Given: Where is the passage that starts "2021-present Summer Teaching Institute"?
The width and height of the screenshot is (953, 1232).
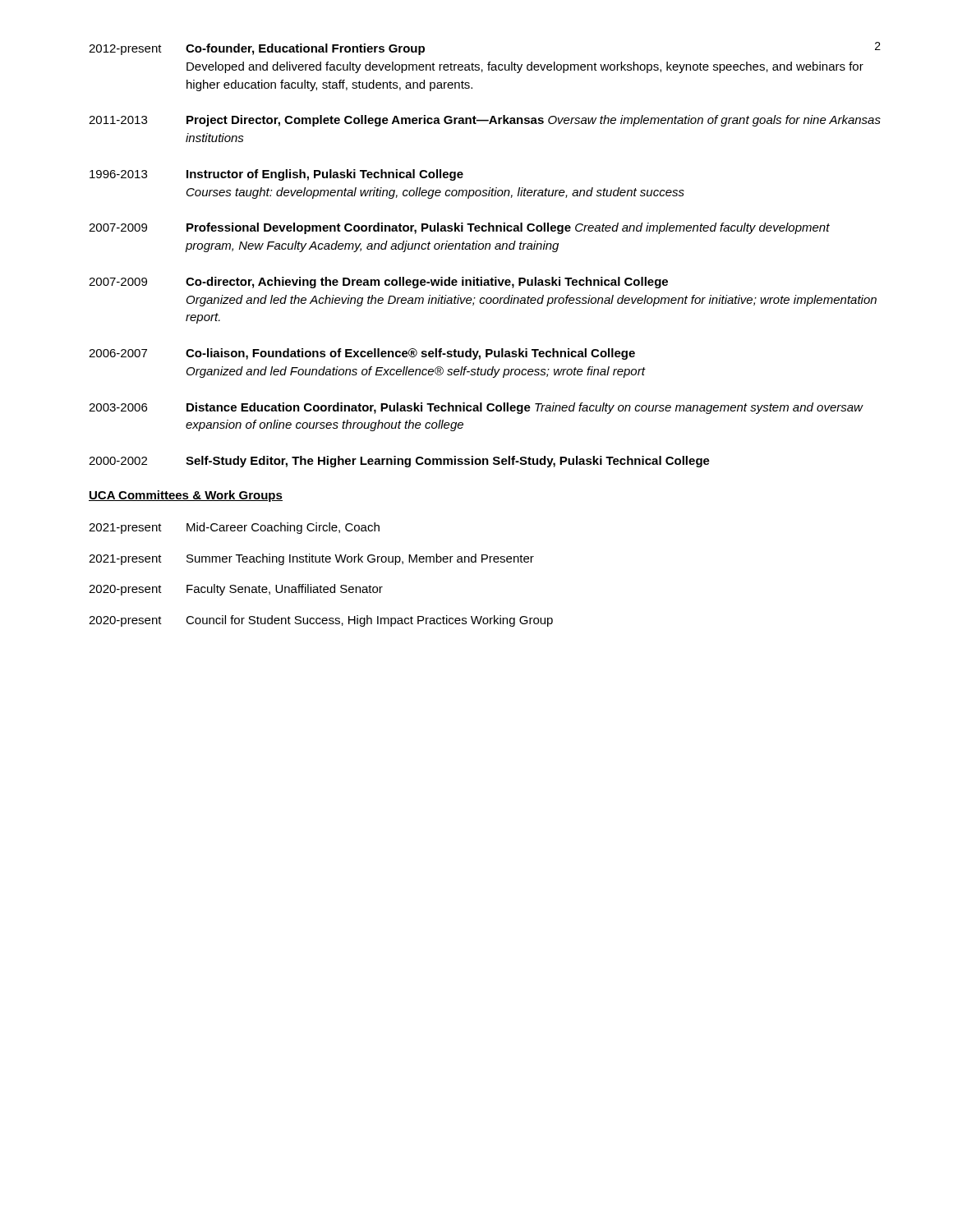Looking at the screenshot, I should [x=485, y=558].
